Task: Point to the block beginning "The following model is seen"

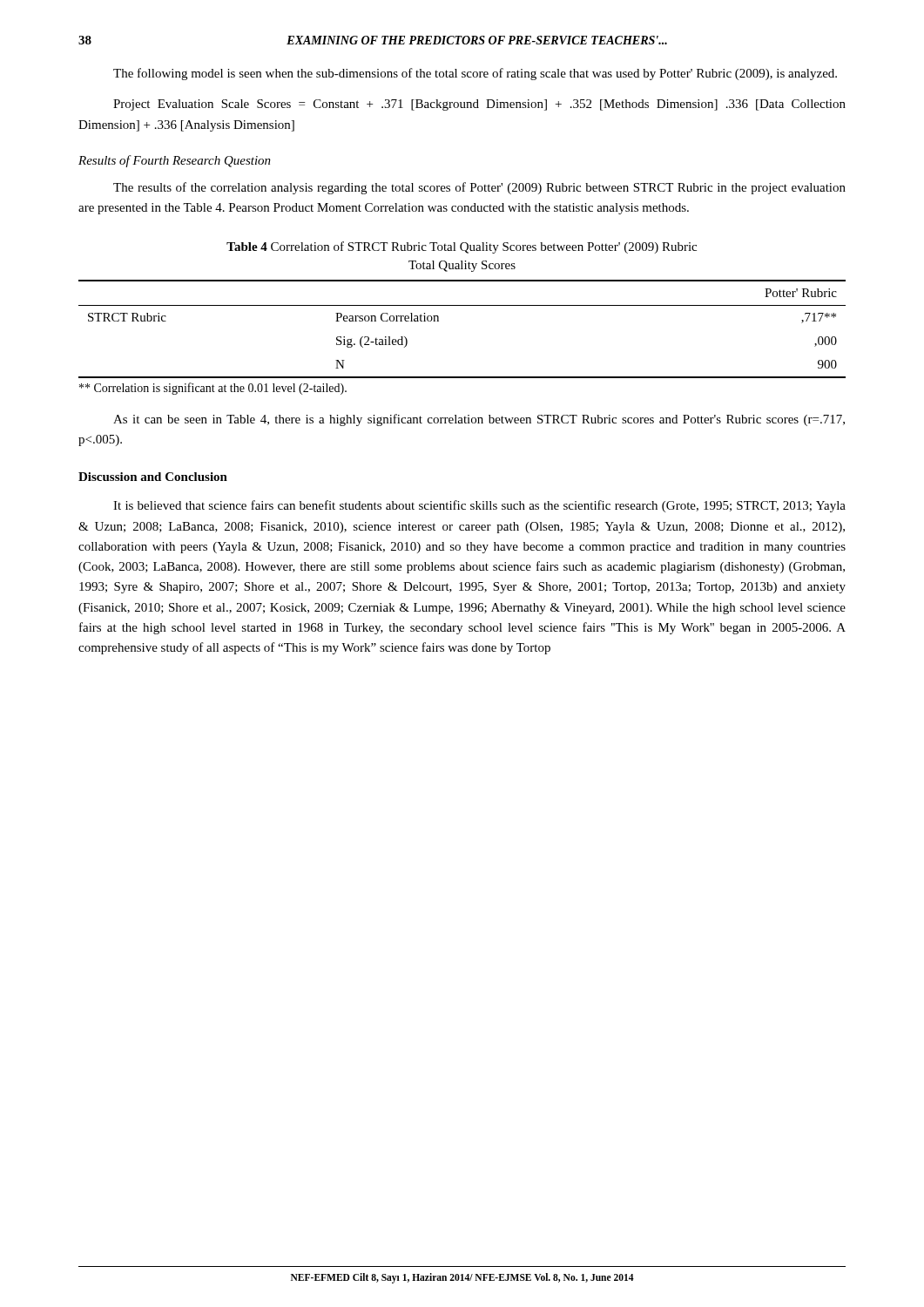Action: tap(462, 74)
